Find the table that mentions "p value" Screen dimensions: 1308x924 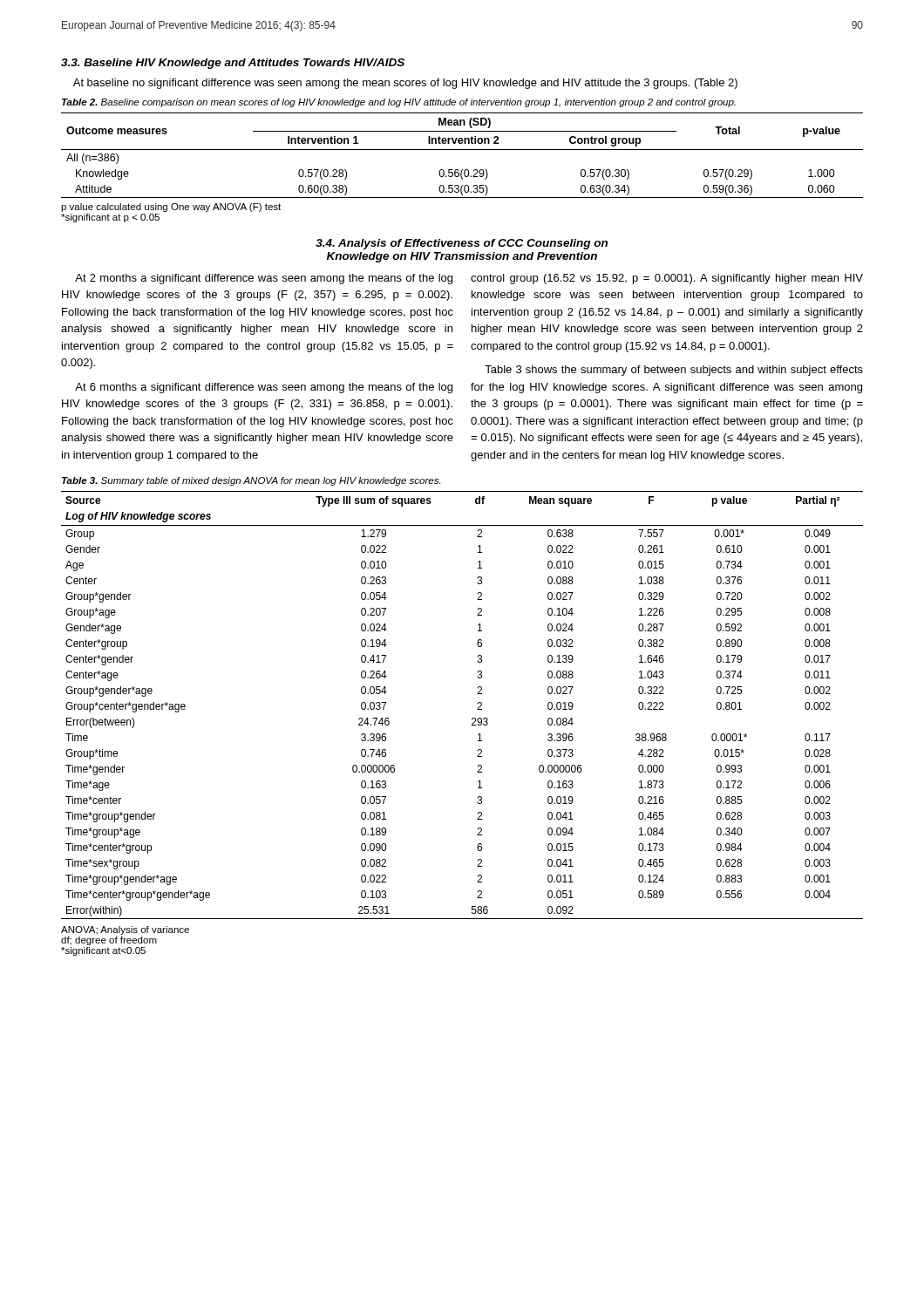pyautogui.click(x=462, y=705)
